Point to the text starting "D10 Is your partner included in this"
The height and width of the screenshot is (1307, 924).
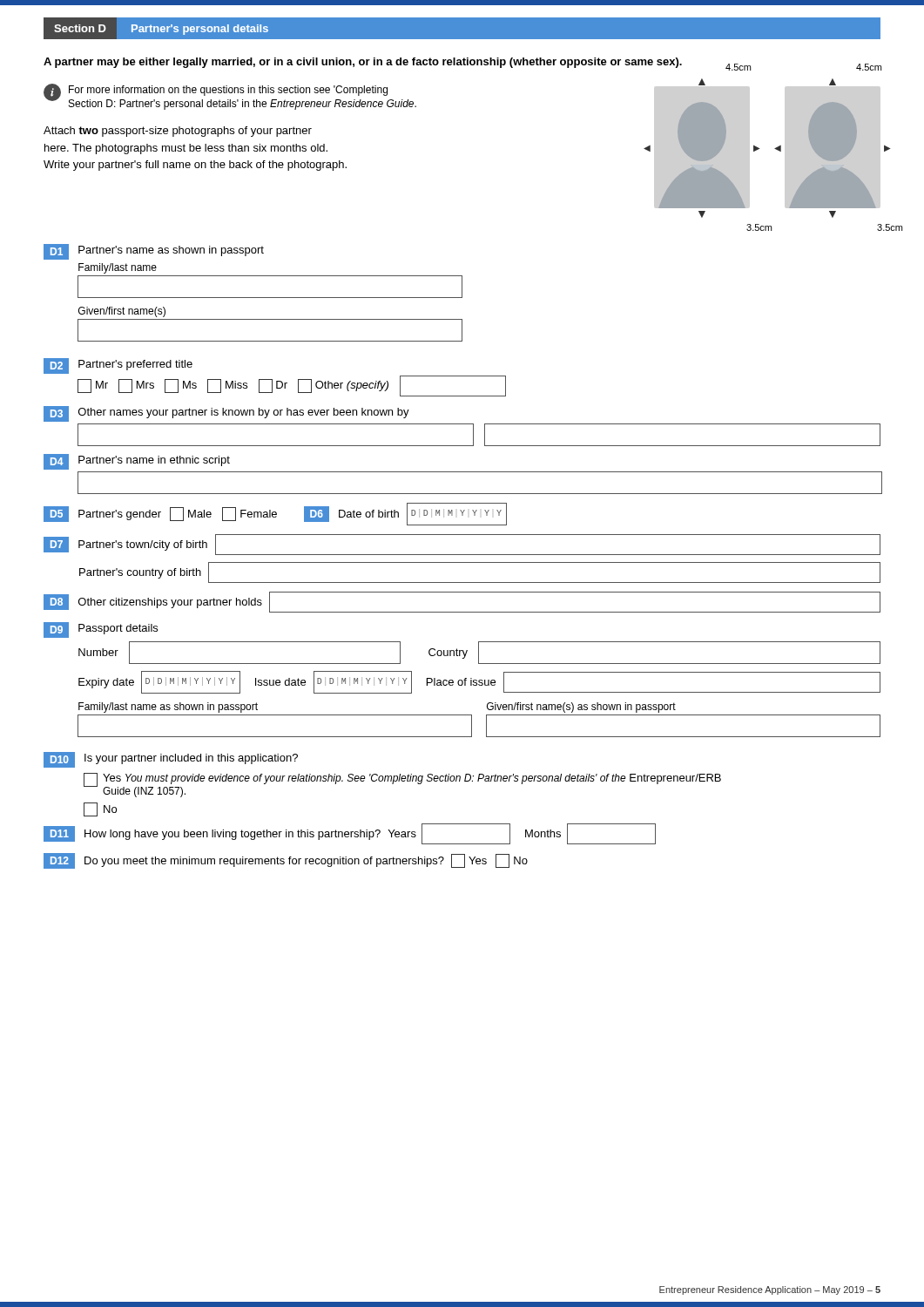(462, 783)
